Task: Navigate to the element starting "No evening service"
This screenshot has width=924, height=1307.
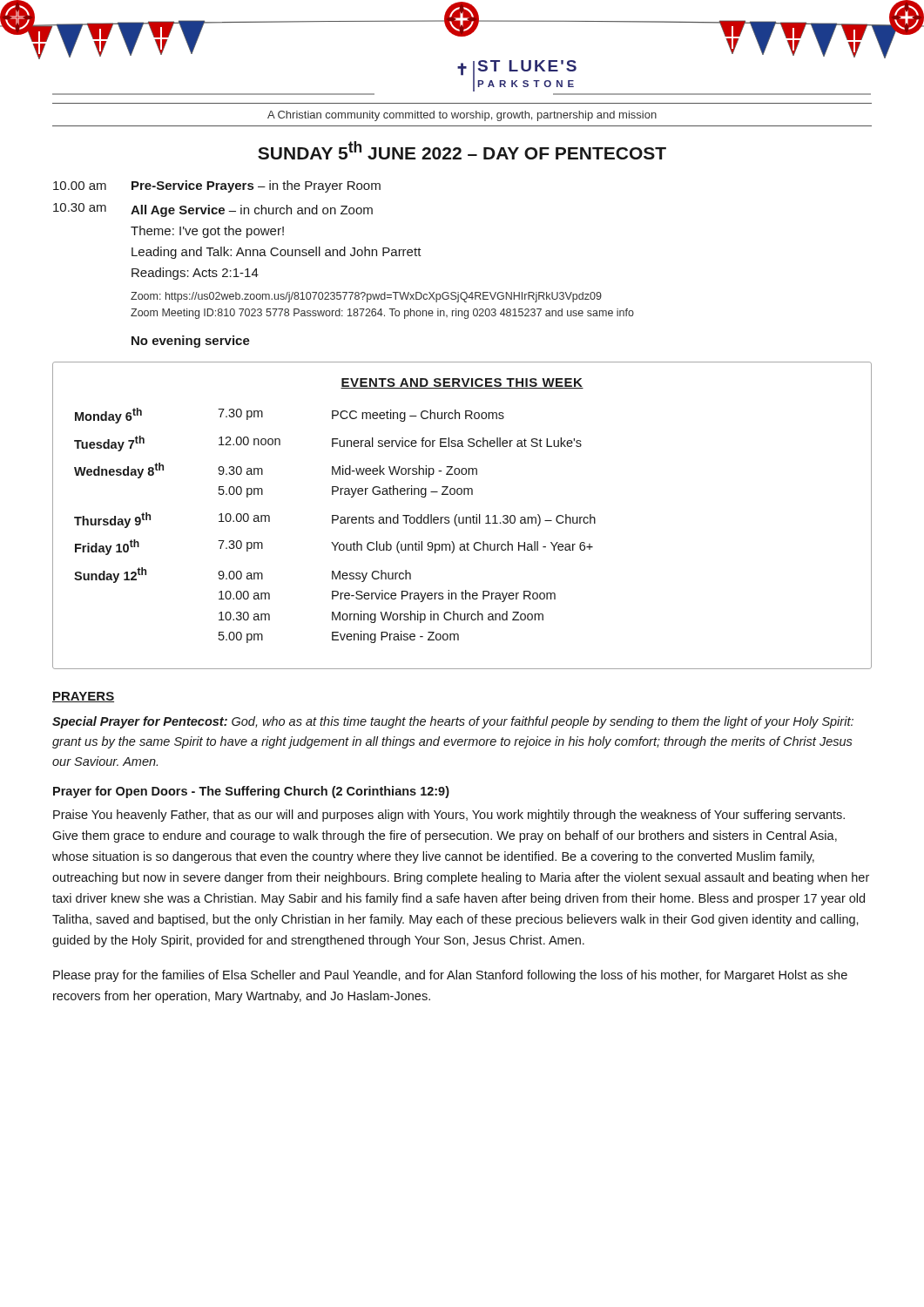Action: 190,340
